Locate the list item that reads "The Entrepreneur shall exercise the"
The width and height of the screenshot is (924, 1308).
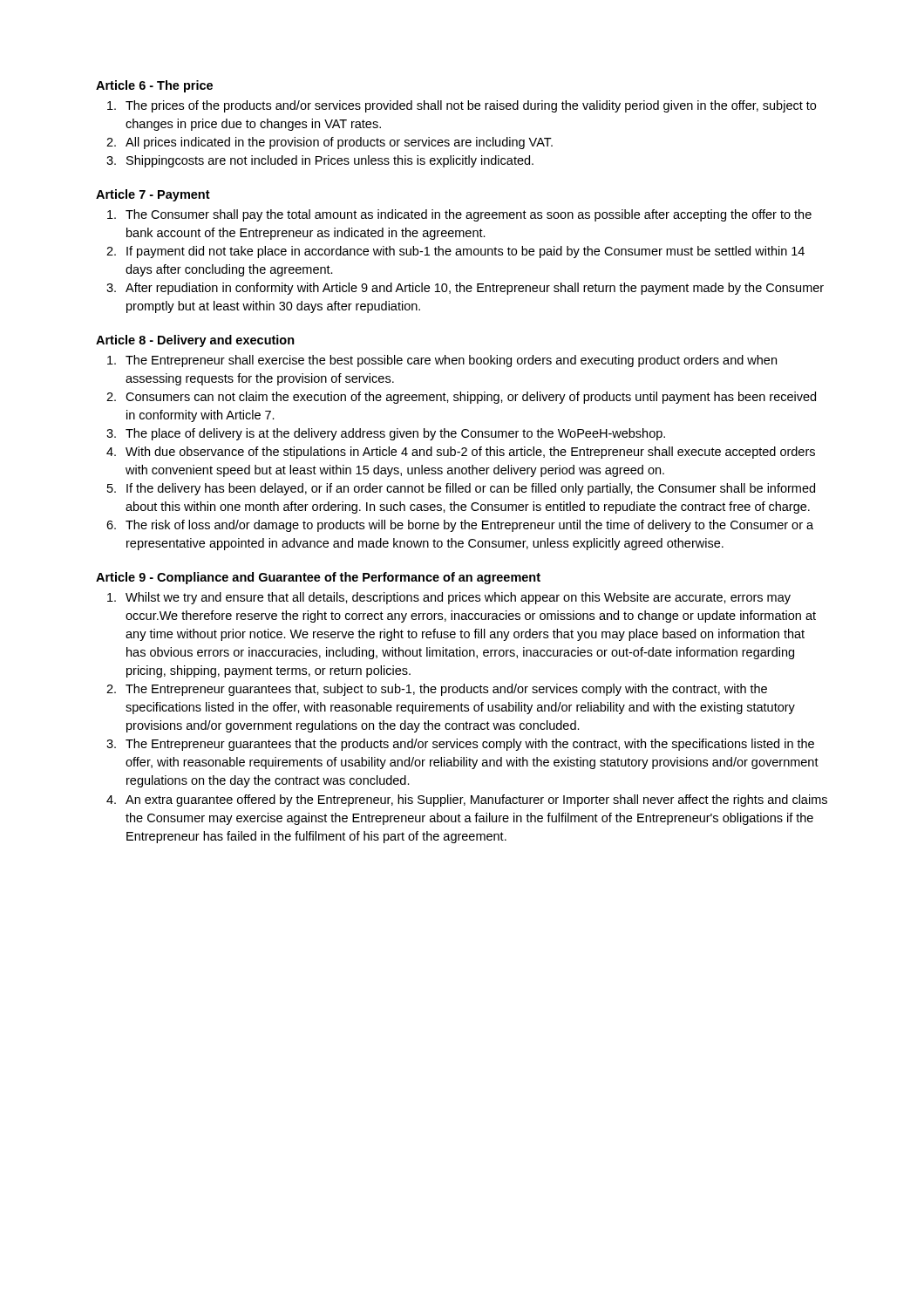pyautogui.click(x=474, y=370)
